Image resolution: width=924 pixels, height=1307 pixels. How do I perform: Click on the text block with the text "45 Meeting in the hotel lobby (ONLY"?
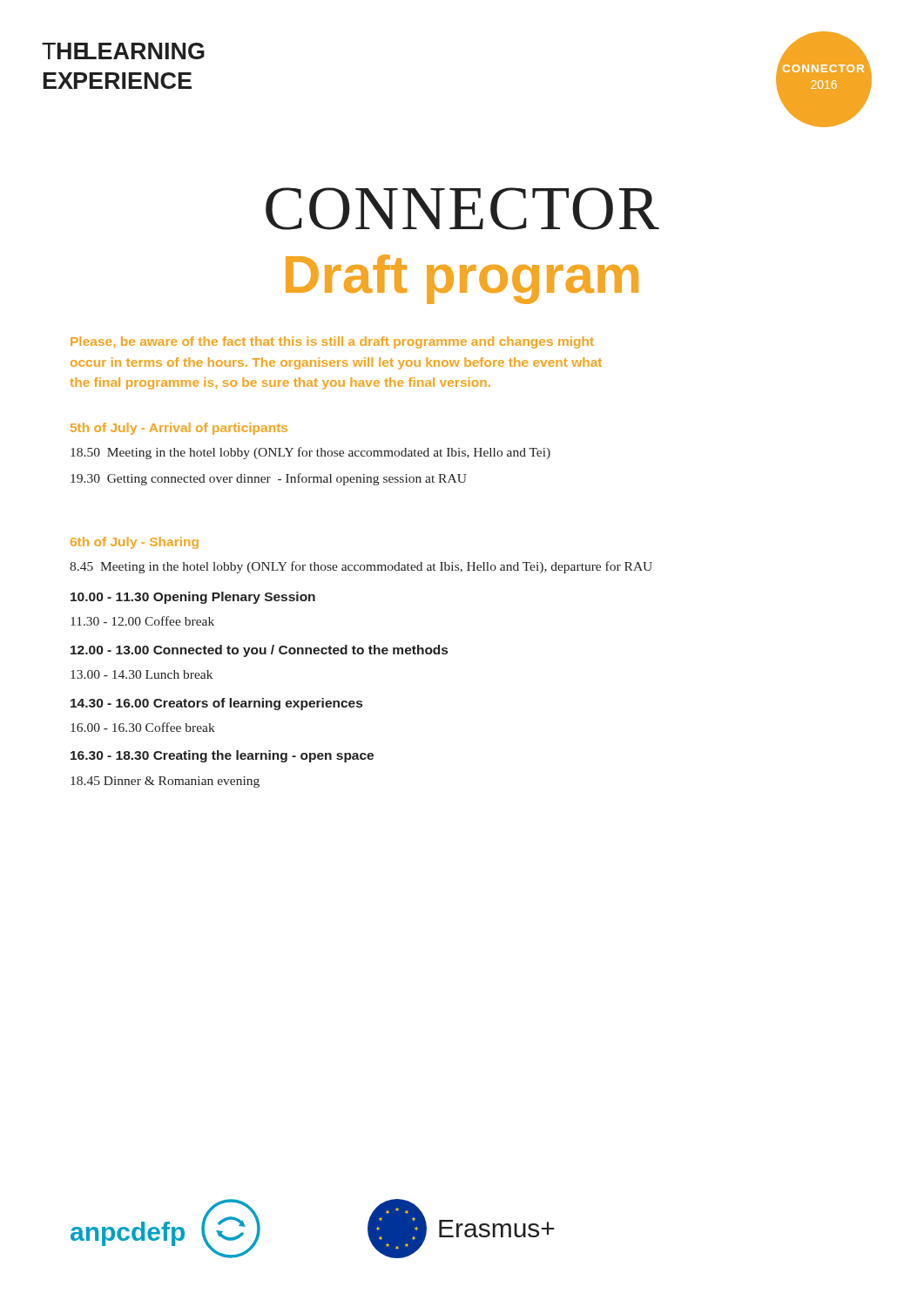coord(462,566)
